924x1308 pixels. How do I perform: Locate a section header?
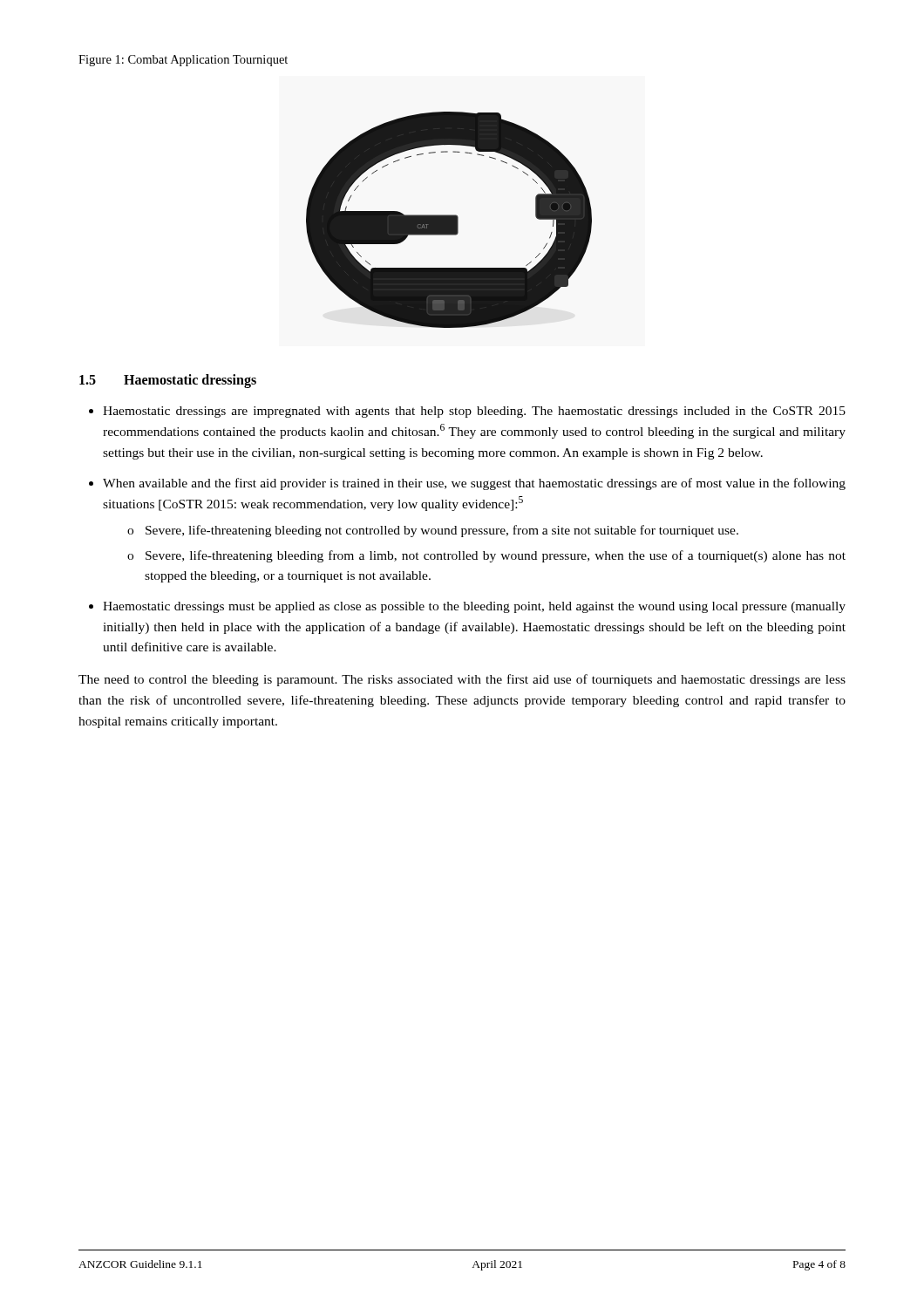tap(167, 380)
